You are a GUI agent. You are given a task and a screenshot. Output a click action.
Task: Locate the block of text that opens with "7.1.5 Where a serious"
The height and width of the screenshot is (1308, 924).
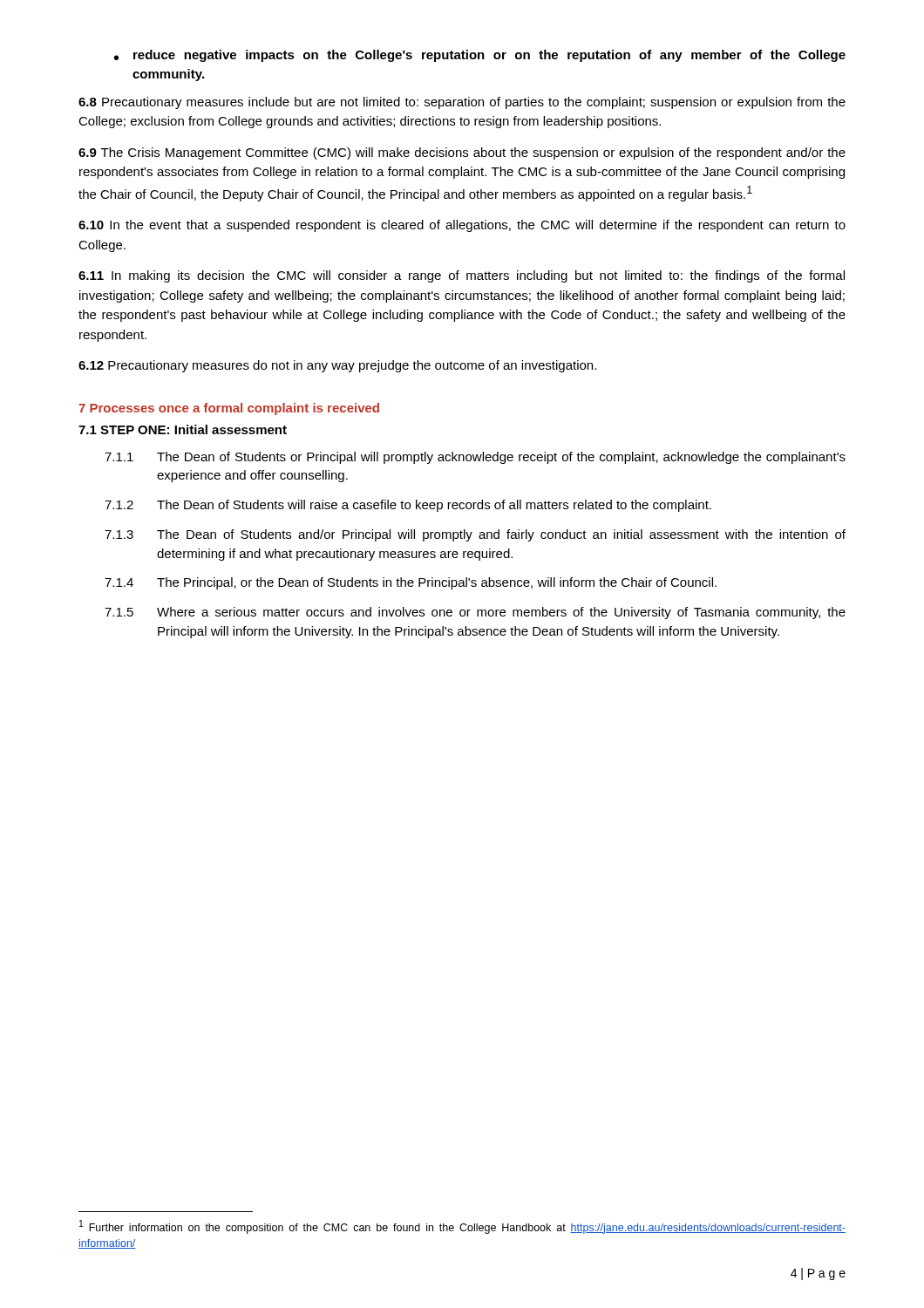[475, 622]
